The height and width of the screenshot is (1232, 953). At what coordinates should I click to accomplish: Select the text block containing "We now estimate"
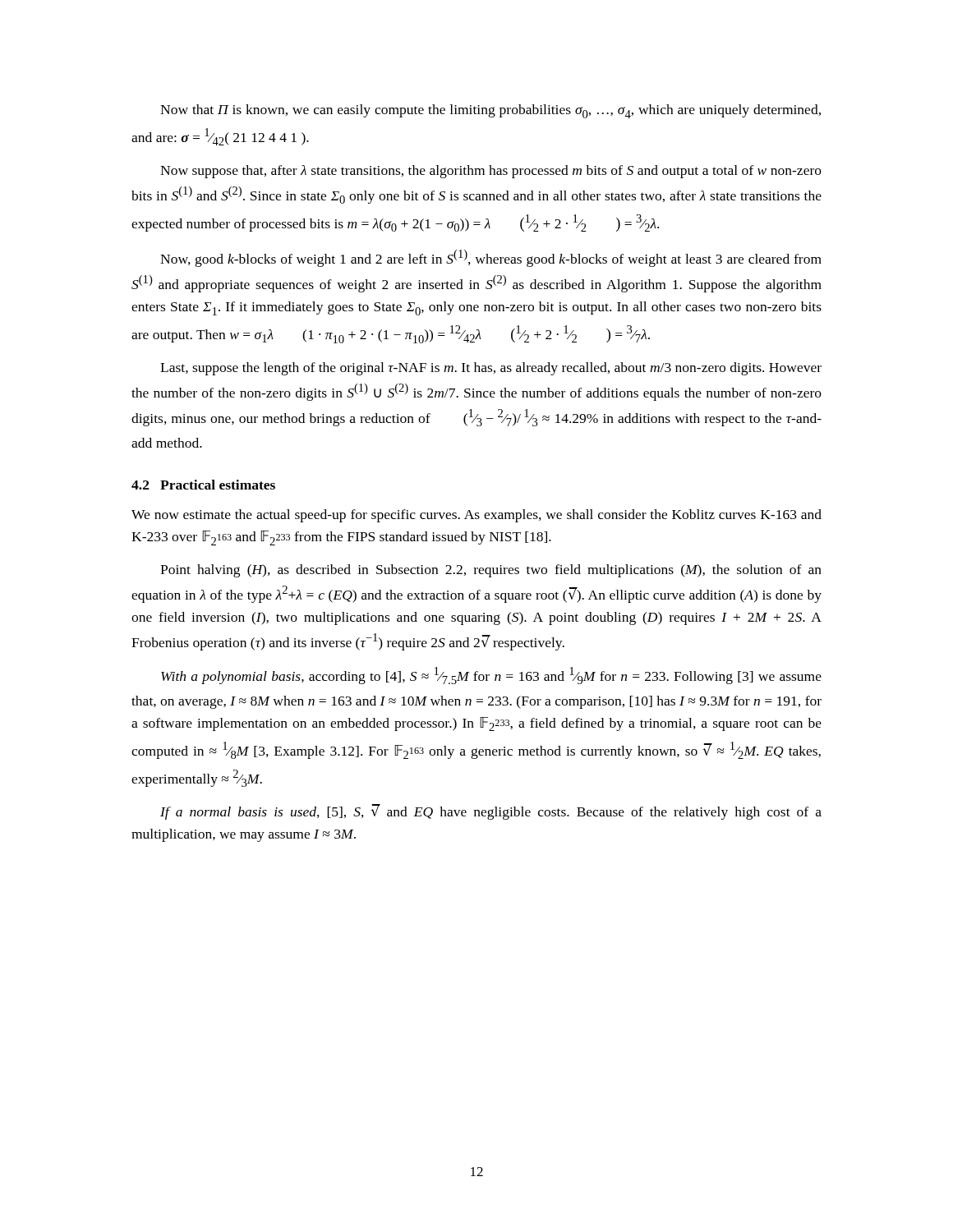pyautogui.click(x=476, y=527)
